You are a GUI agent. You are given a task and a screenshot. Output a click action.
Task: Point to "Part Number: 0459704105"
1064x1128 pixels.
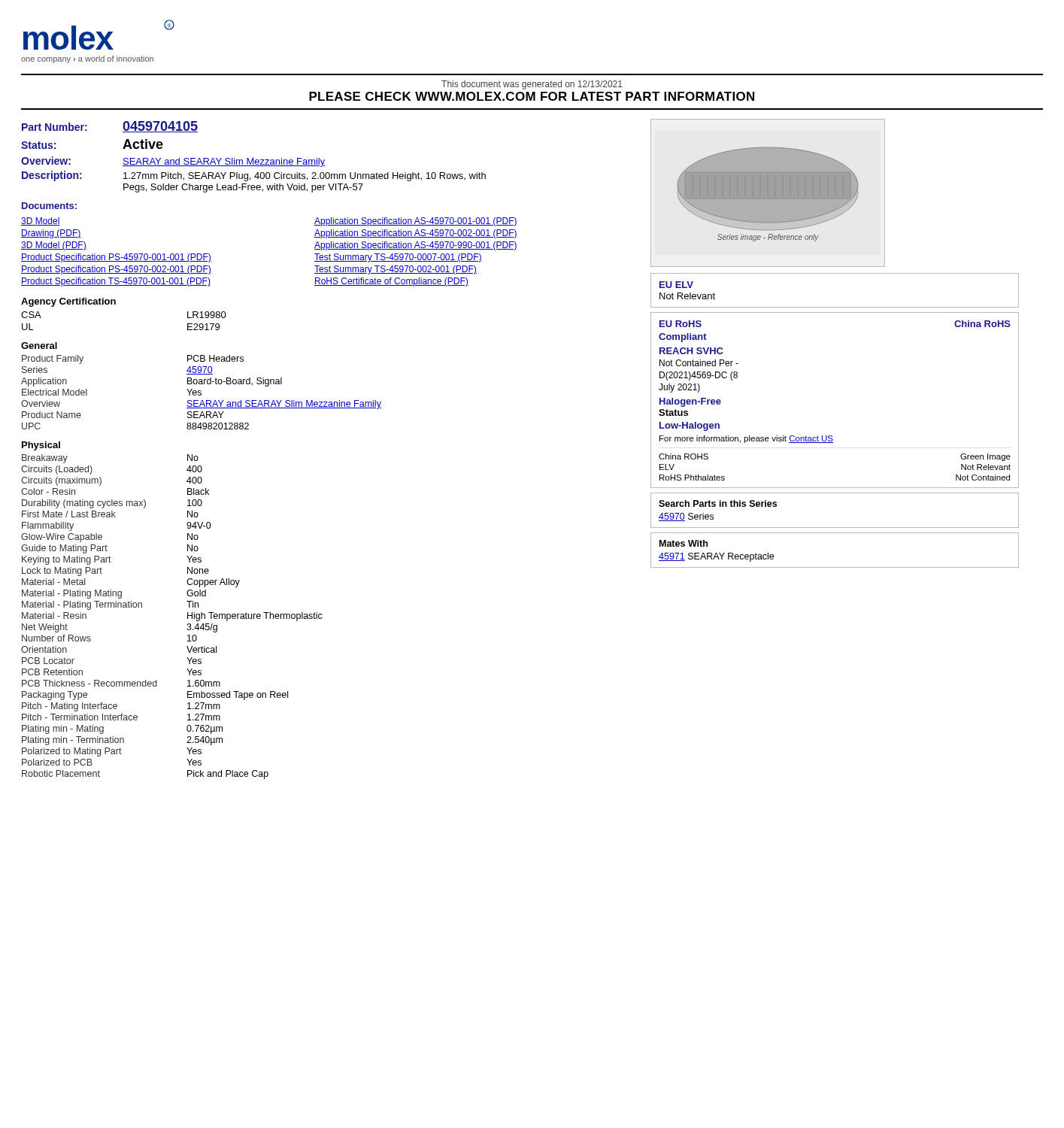(54, 127)
